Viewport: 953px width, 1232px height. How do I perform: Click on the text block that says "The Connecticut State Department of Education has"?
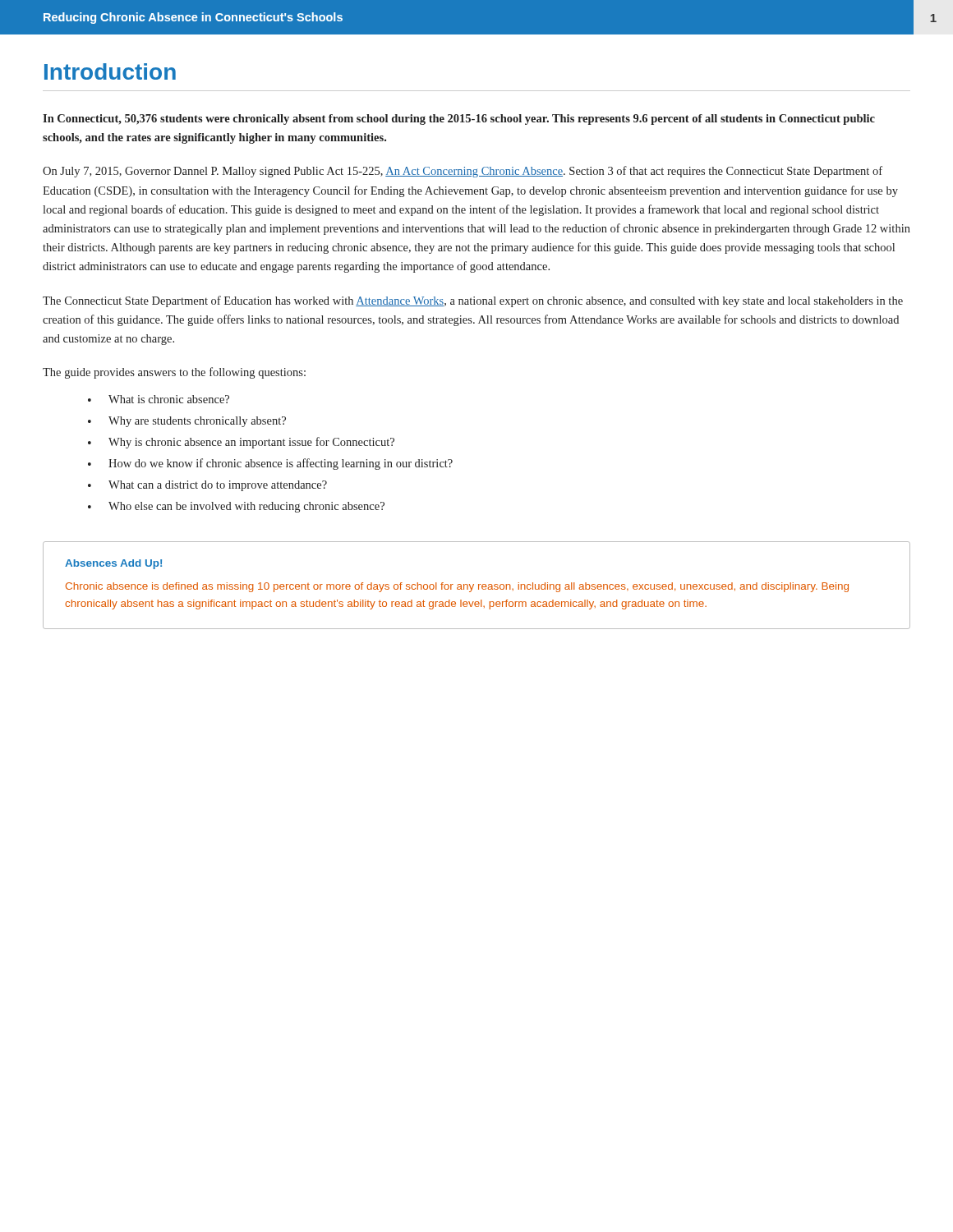pyautogui.click(x=473, y=319)
